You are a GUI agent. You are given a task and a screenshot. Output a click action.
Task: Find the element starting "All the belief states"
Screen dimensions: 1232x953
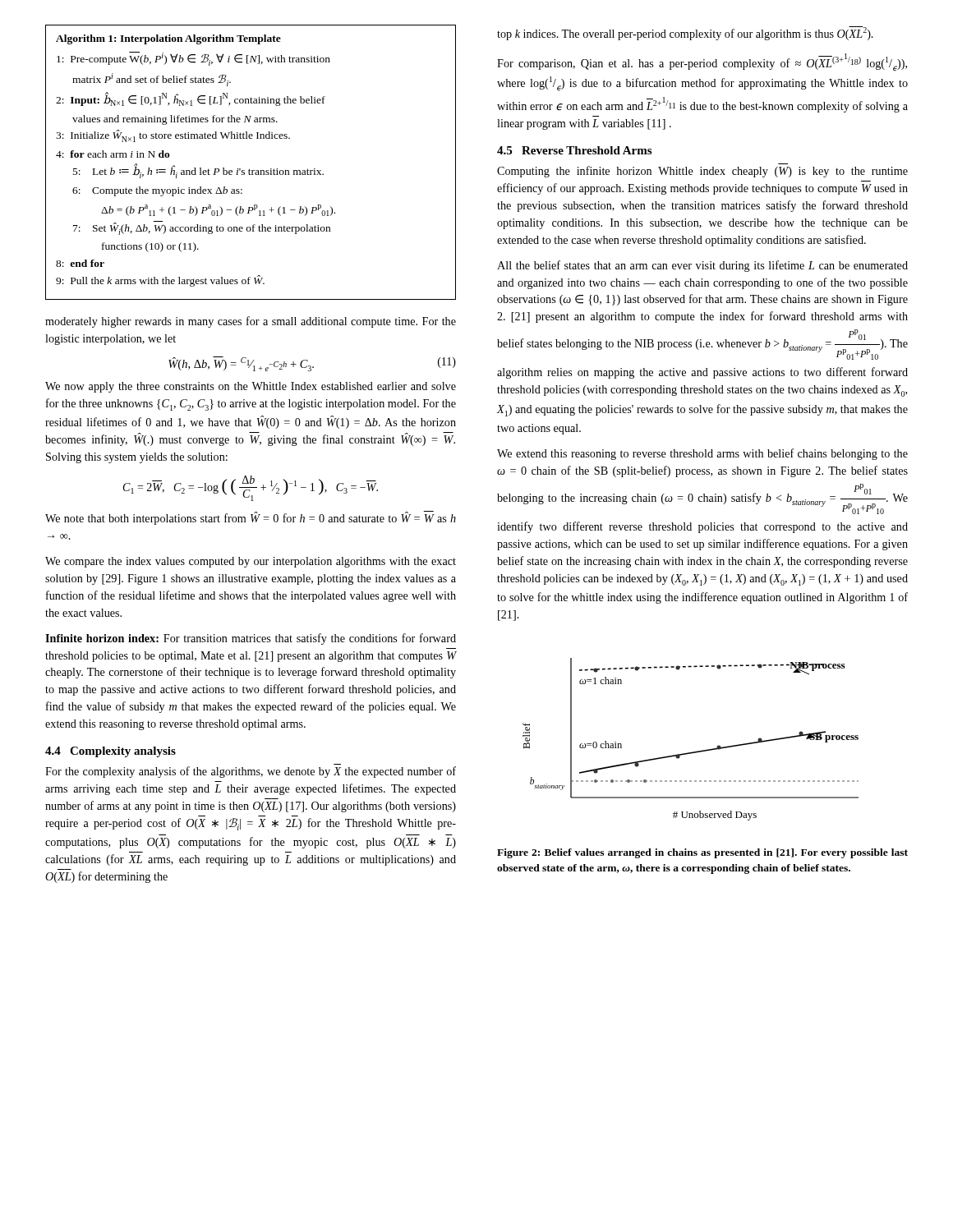tap(702, 347)
